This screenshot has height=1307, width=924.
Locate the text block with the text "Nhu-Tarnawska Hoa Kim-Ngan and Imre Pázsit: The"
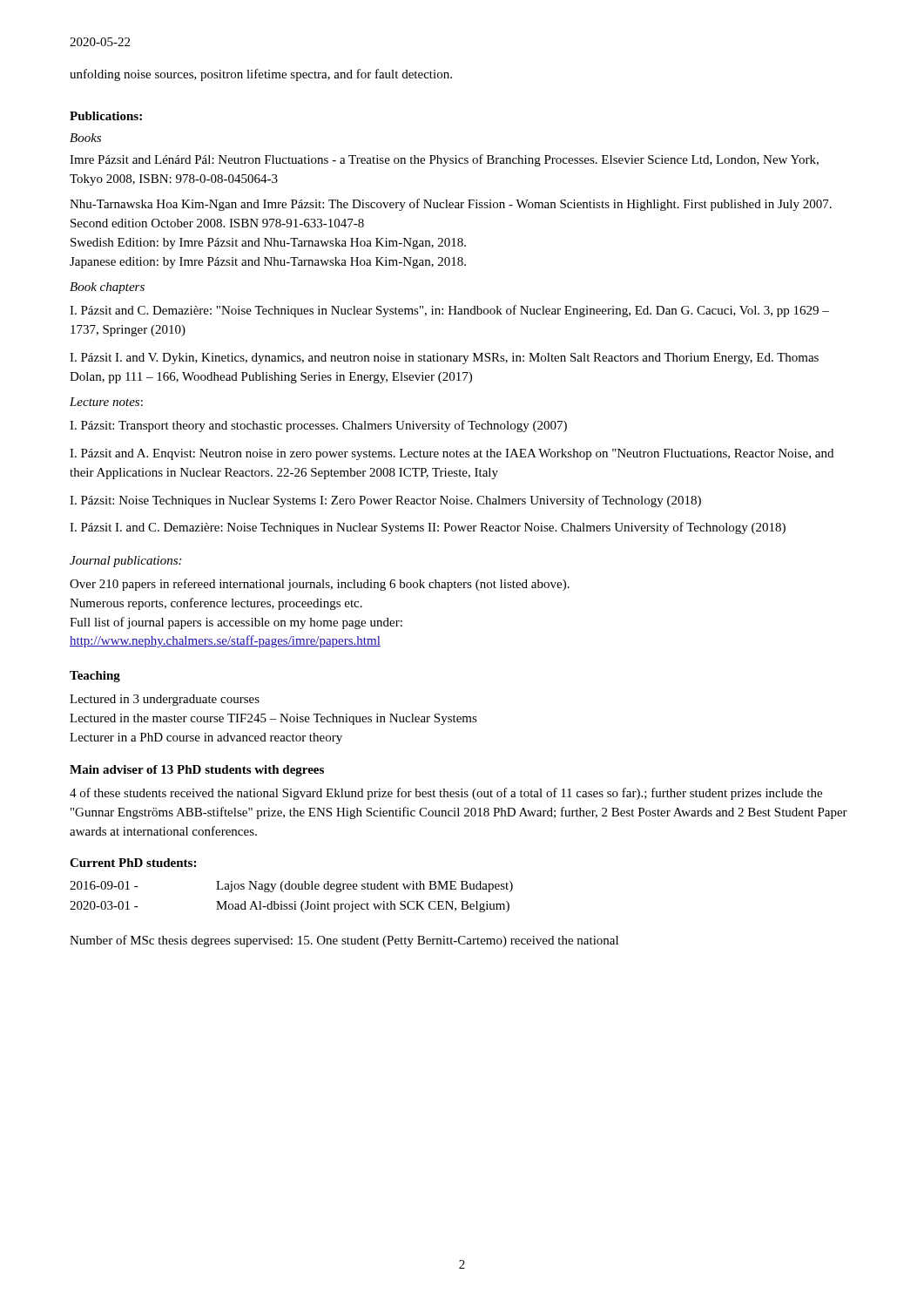tap(451, 233)
